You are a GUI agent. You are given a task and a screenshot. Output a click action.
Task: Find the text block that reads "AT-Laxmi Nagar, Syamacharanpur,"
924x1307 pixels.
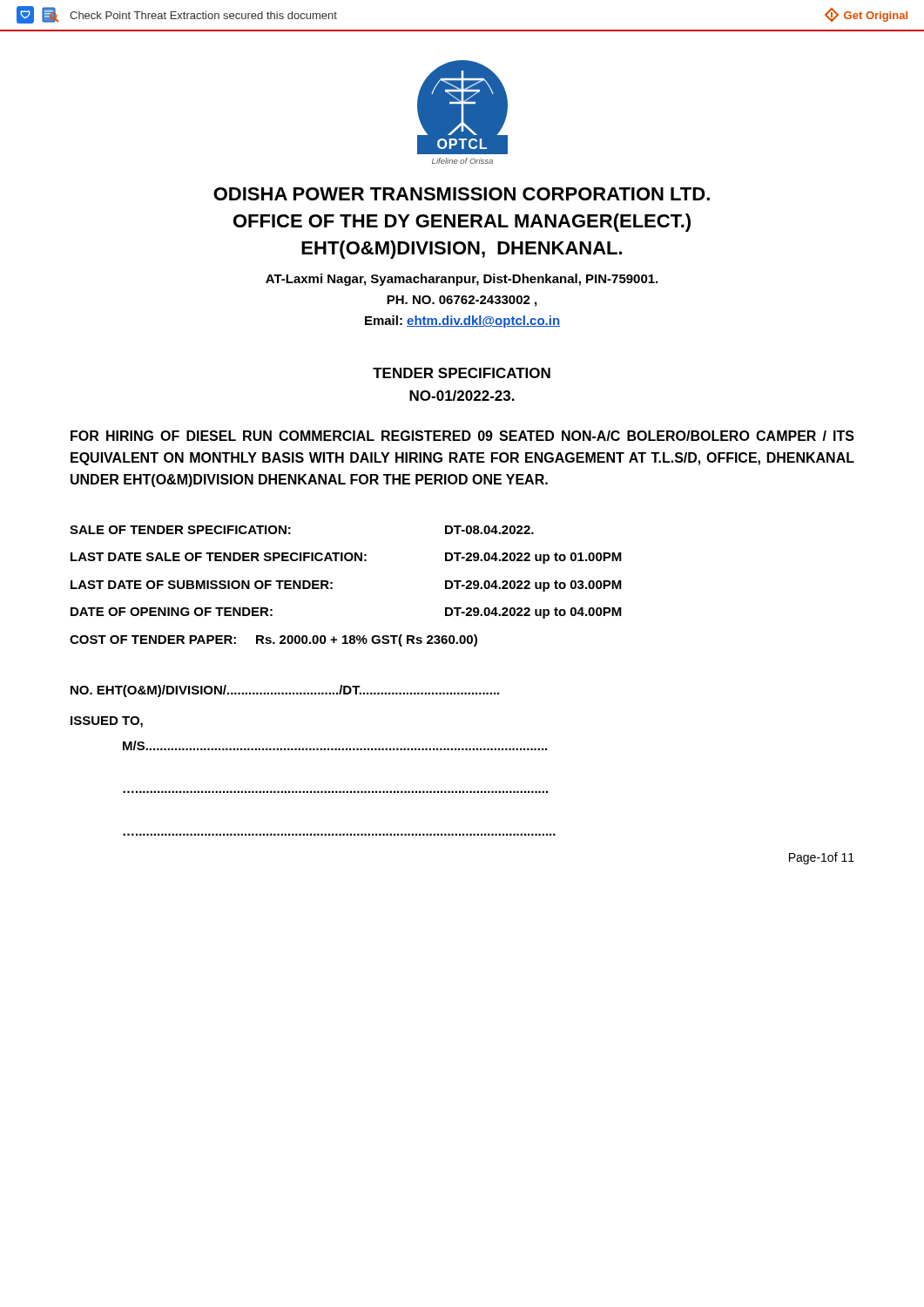click(x=462, y=300)
